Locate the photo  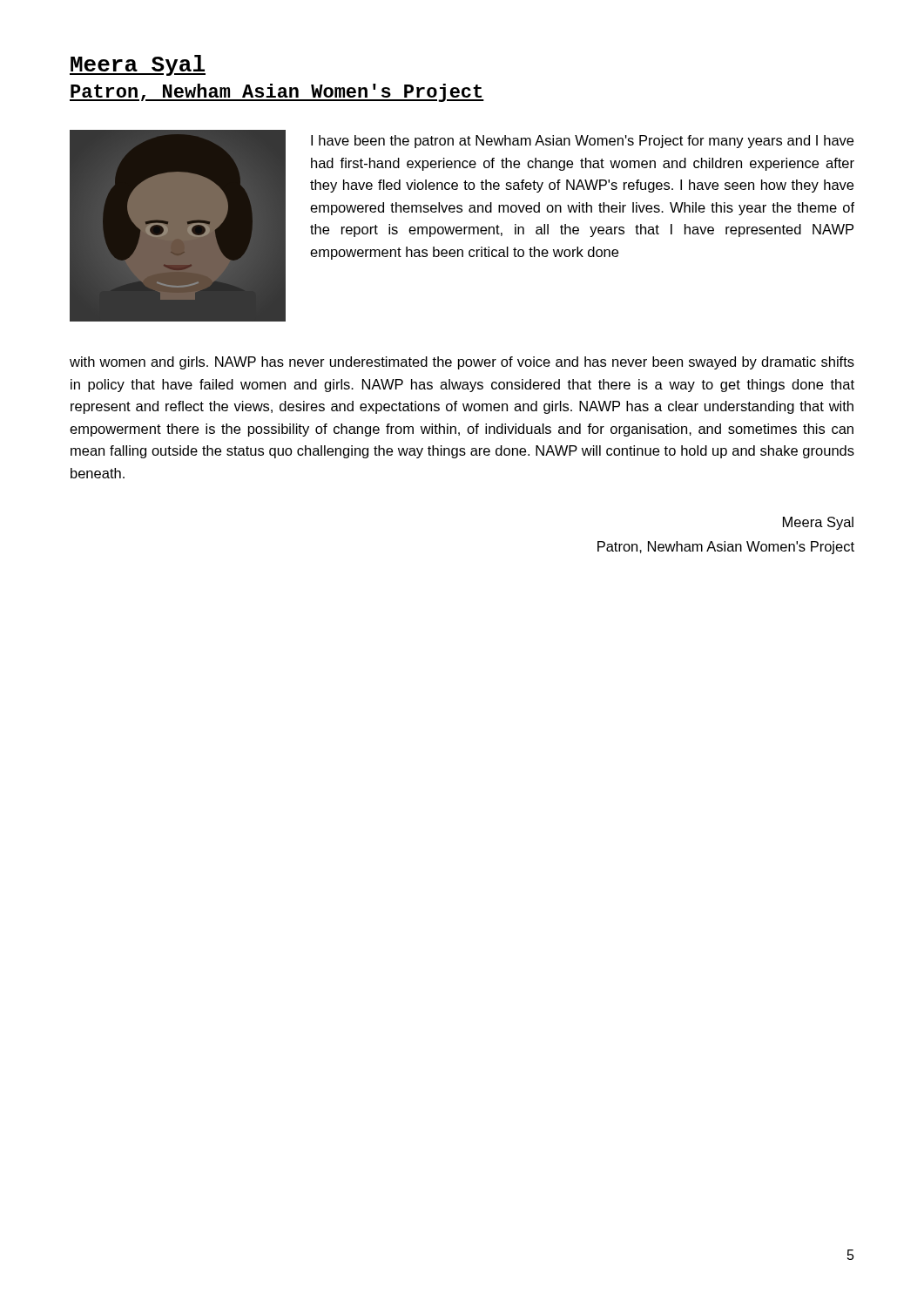(x=178, y=227)
